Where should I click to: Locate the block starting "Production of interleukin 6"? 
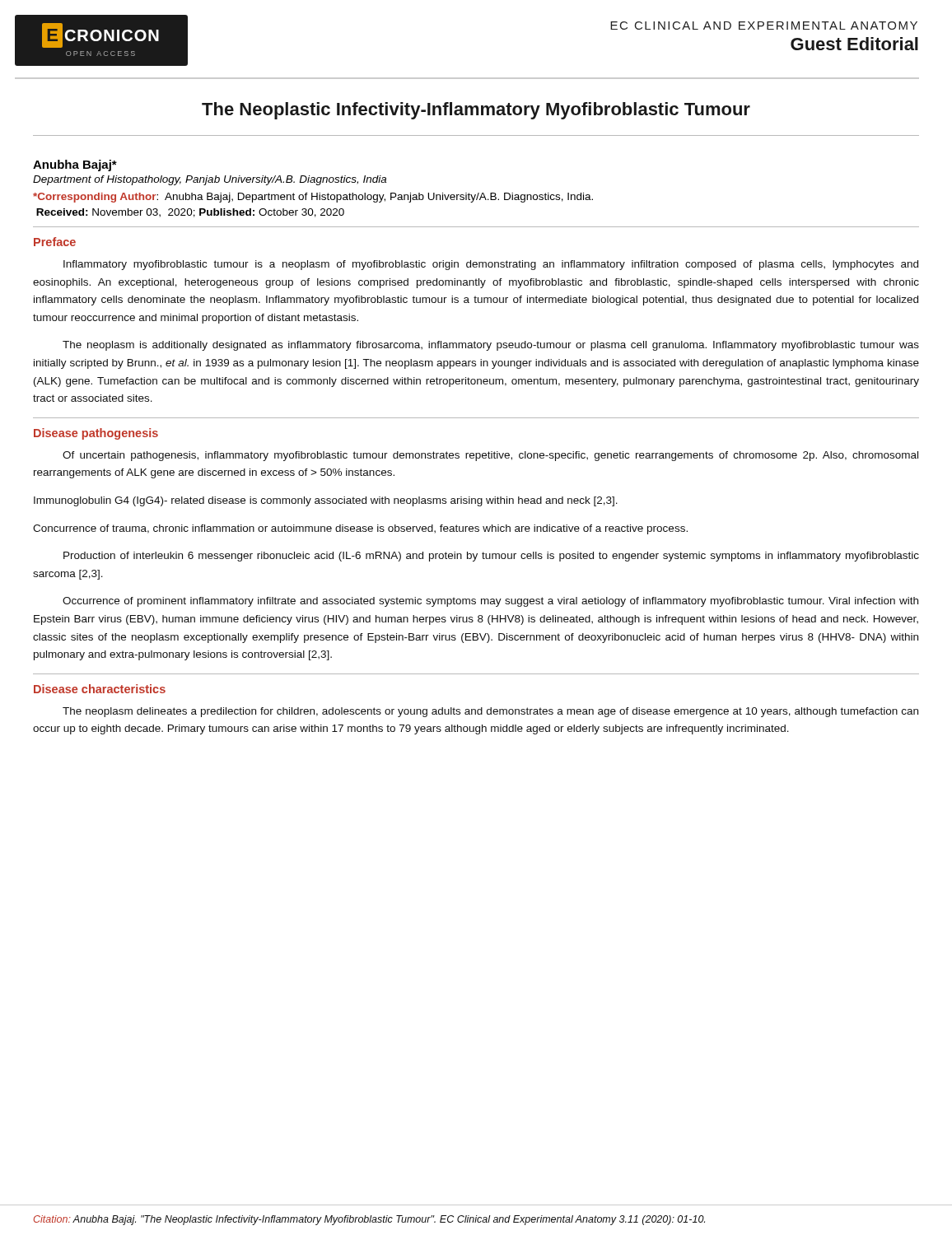[476, 564]
